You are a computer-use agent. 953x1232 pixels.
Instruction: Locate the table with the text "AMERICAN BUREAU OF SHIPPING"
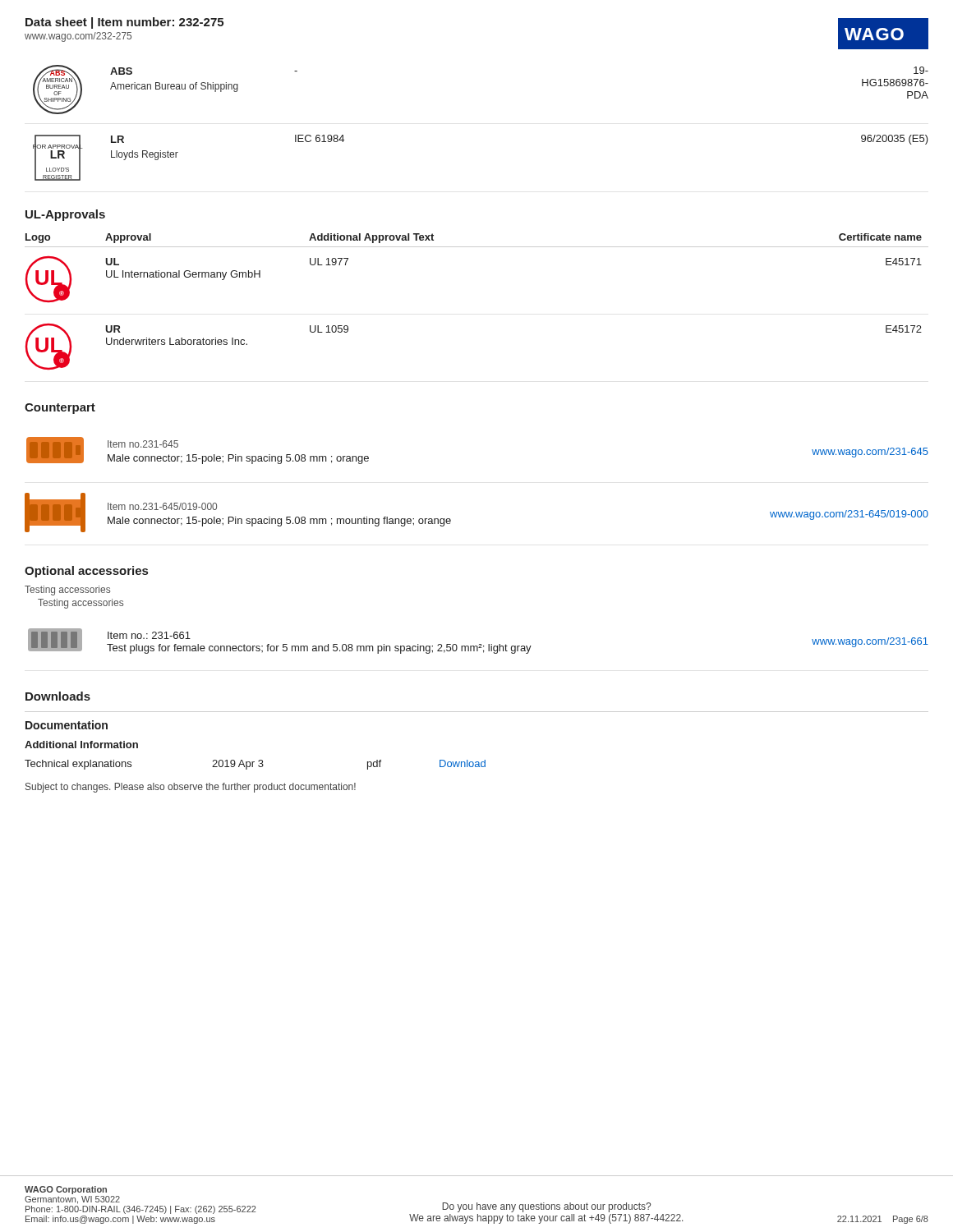click(476, 124)
